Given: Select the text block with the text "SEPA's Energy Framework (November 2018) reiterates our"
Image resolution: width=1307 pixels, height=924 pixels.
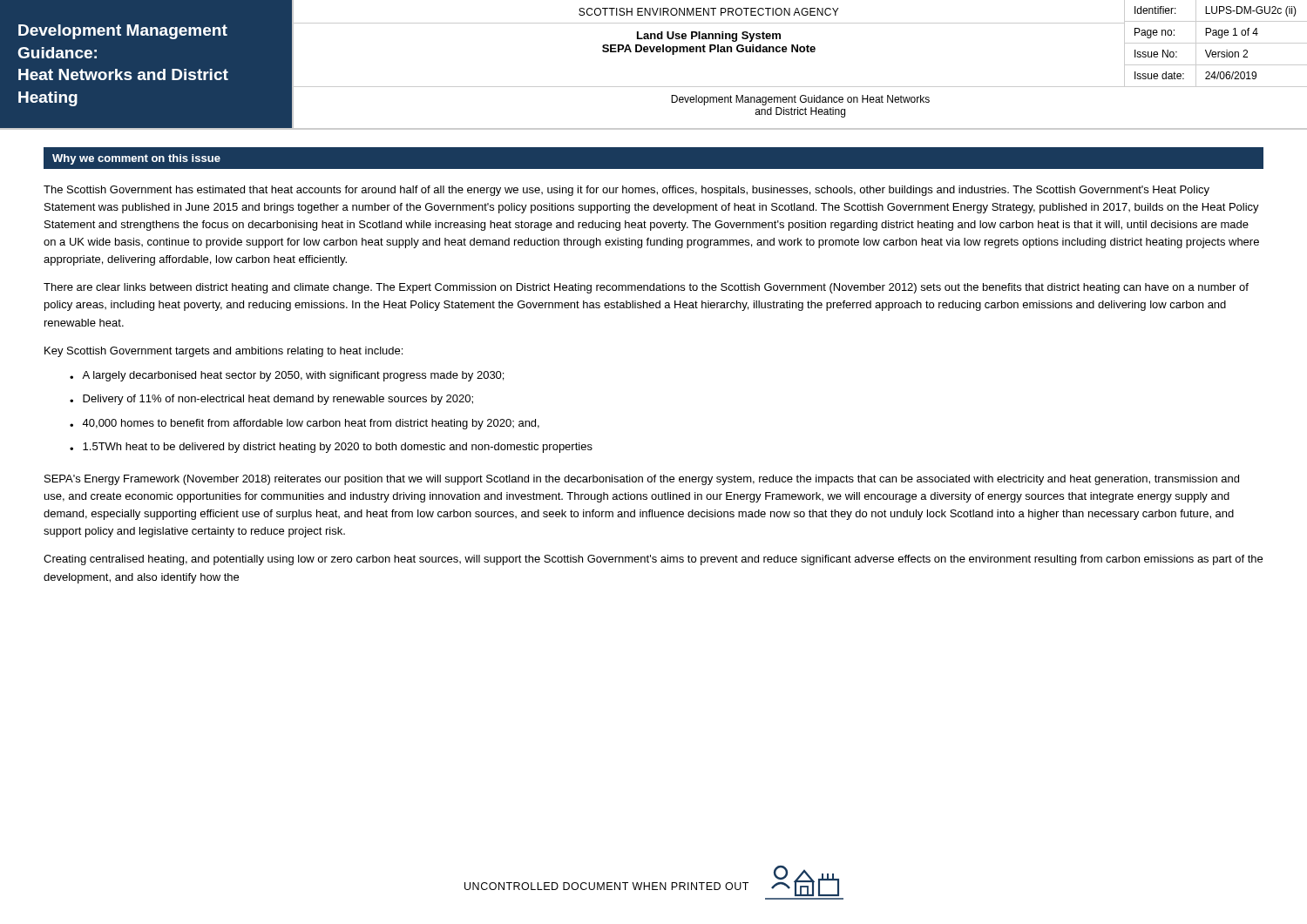Looking at the screenshot, I should pos(642,505).
